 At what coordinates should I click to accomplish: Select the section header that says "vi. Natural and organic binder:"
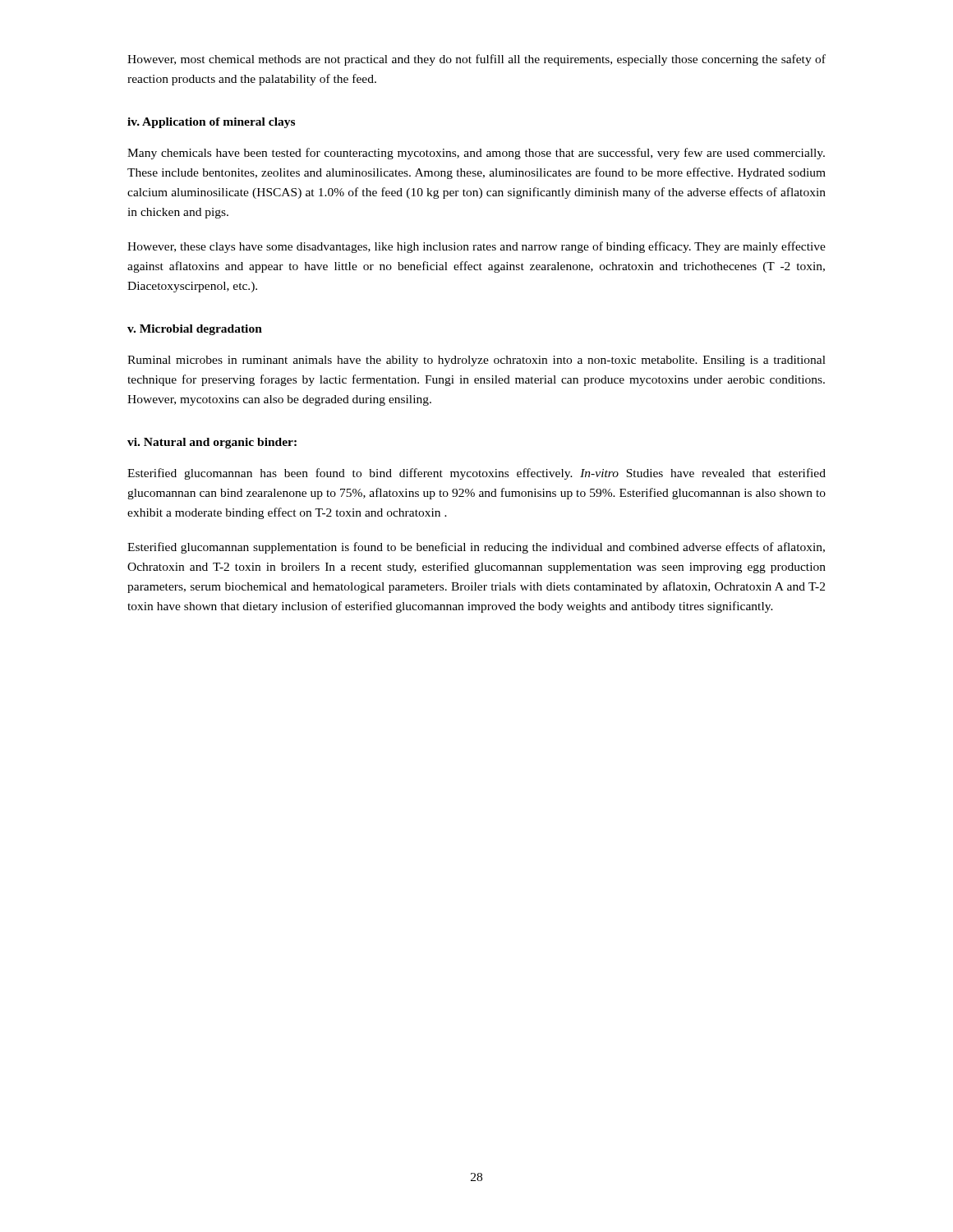click(x=212, y=442)
